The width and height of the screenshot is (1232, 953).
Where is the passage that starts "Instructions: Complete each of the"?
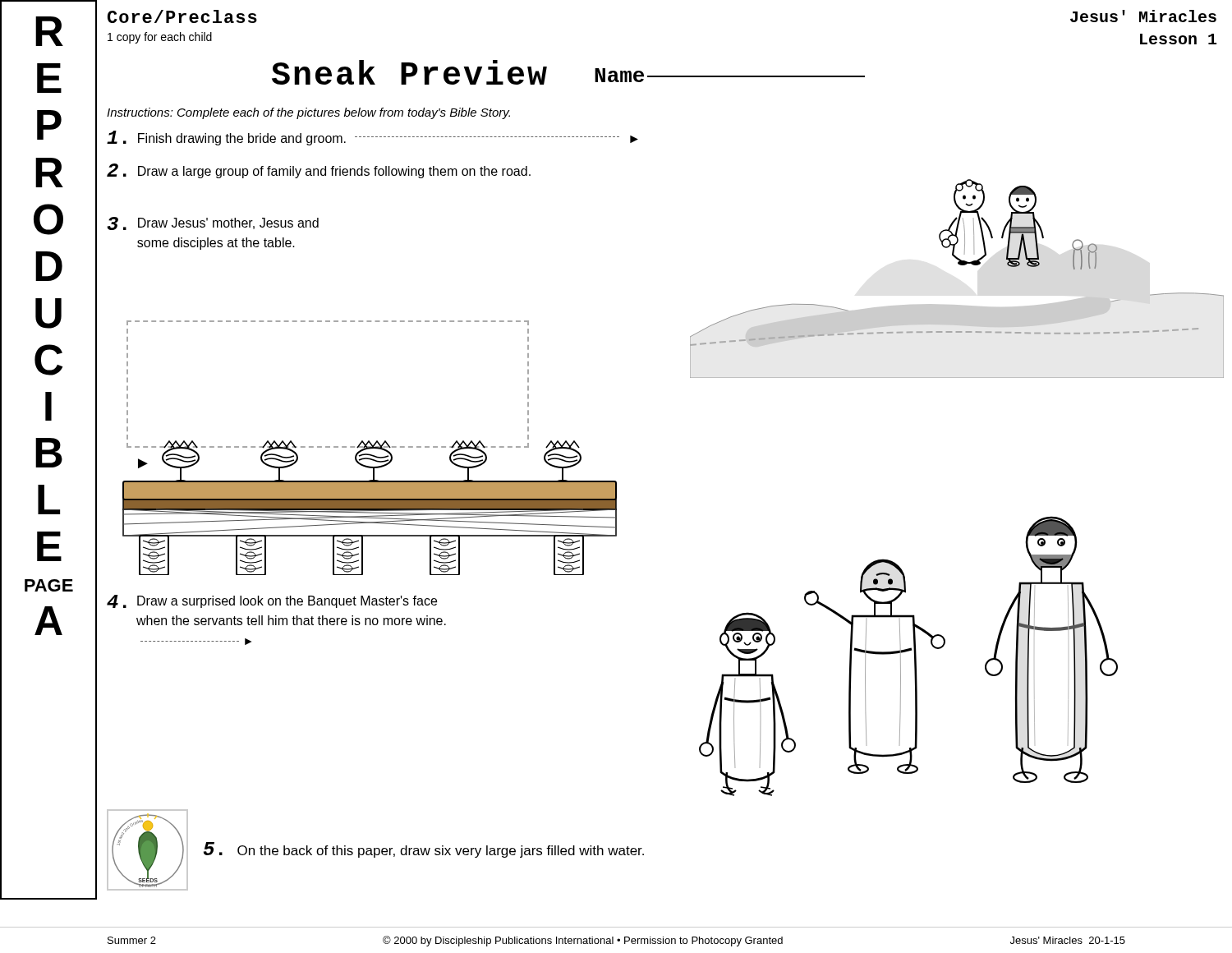tap(309, 112)
